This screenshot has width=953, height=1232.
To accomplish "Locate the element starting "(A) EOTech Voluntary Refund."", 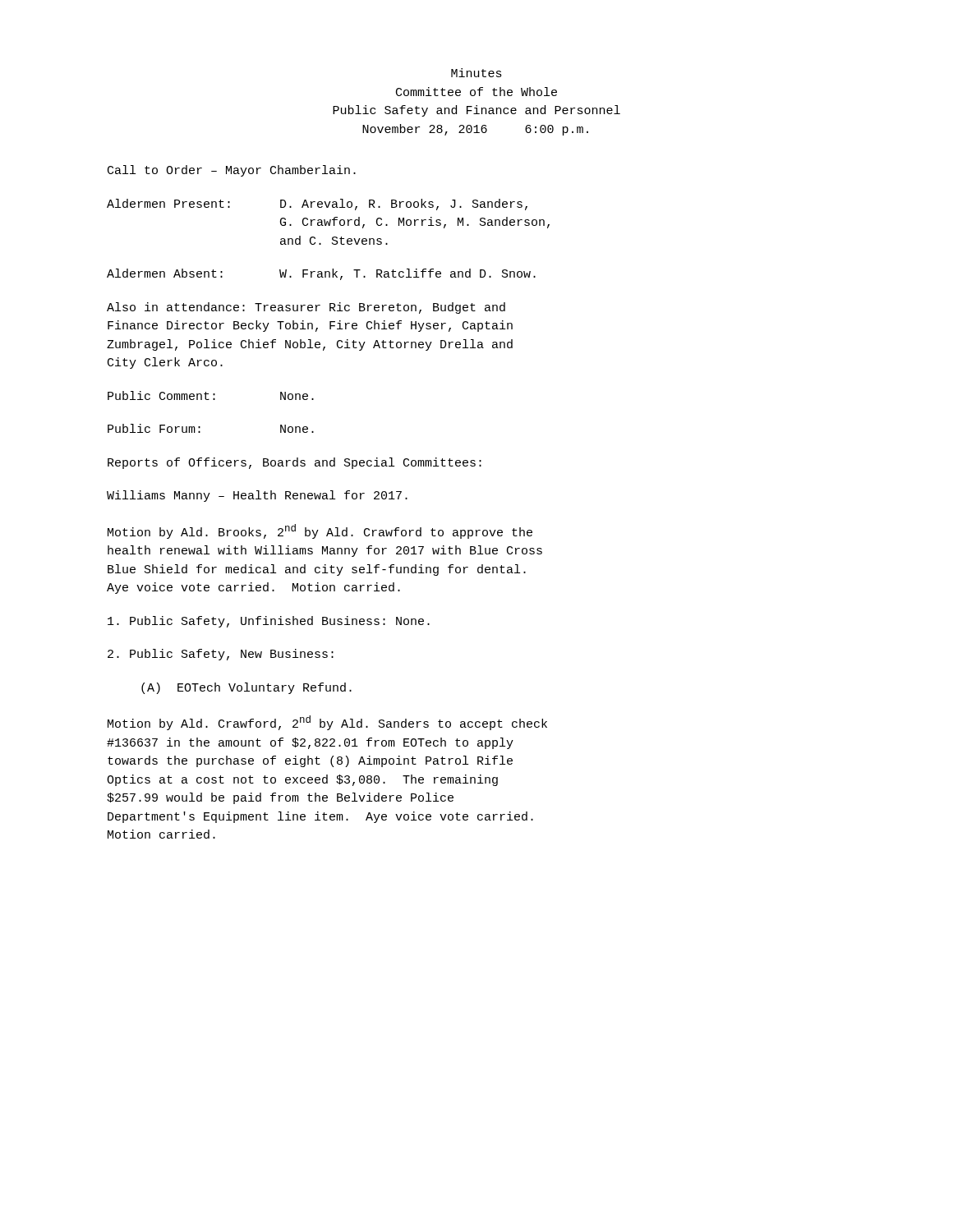I will (x=247, y=688).
